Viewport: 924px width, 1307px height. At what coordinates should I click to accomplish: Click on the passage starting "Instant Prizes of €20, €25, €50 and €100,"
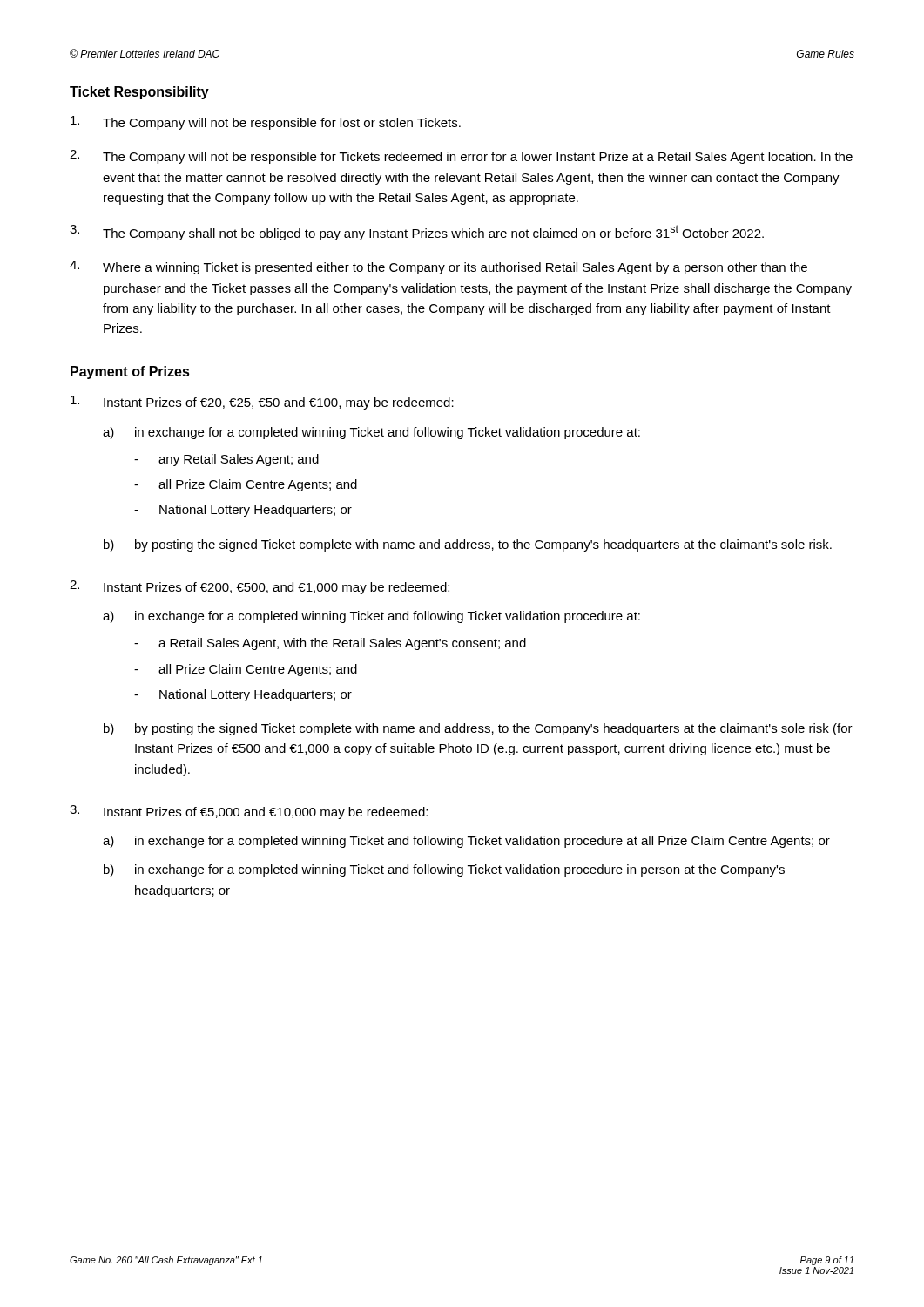[262, 403]
